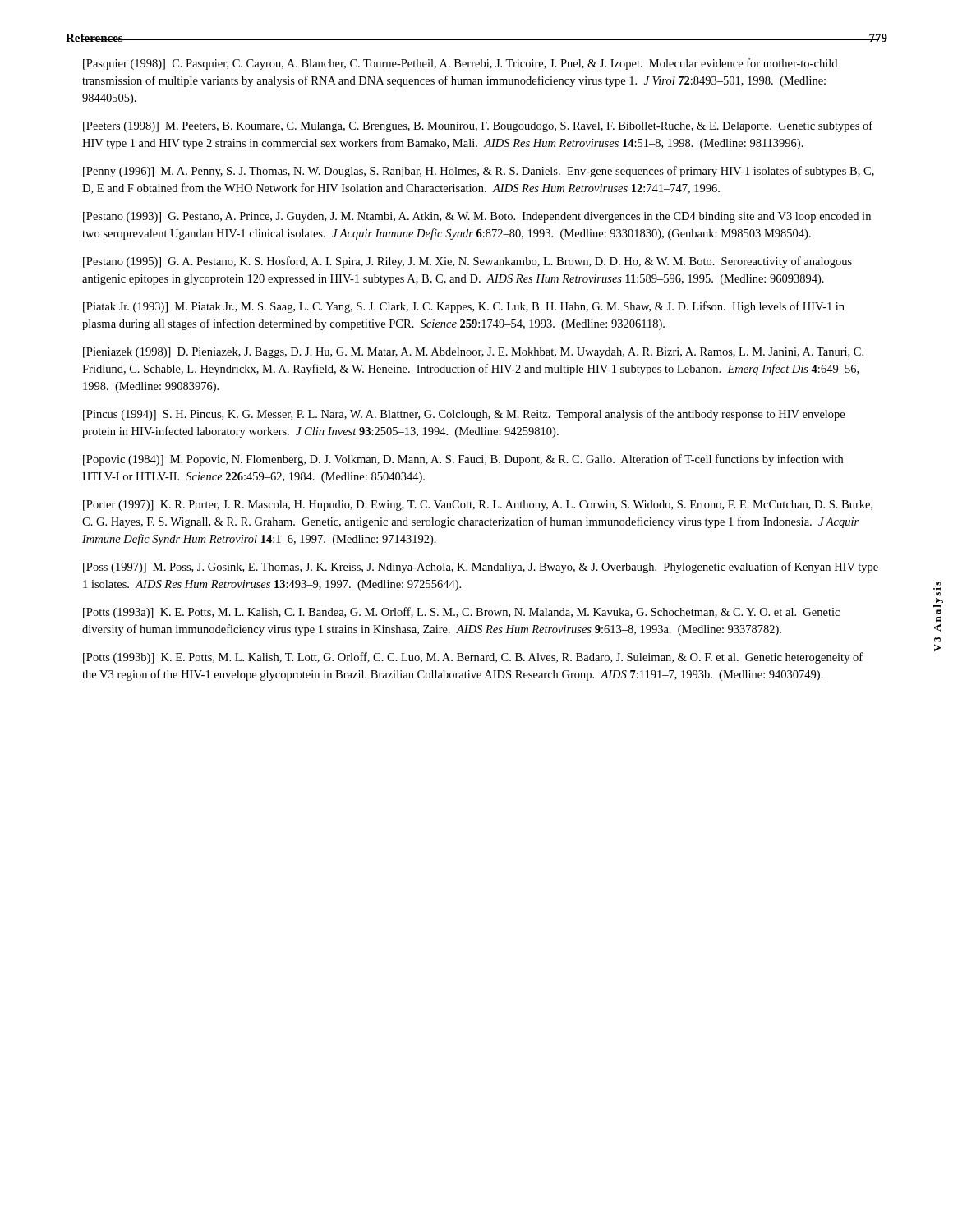Click on the block starting "[Pestano (1995)] G."
Viewport: 953px width, 1232px height.
point(481,270)
